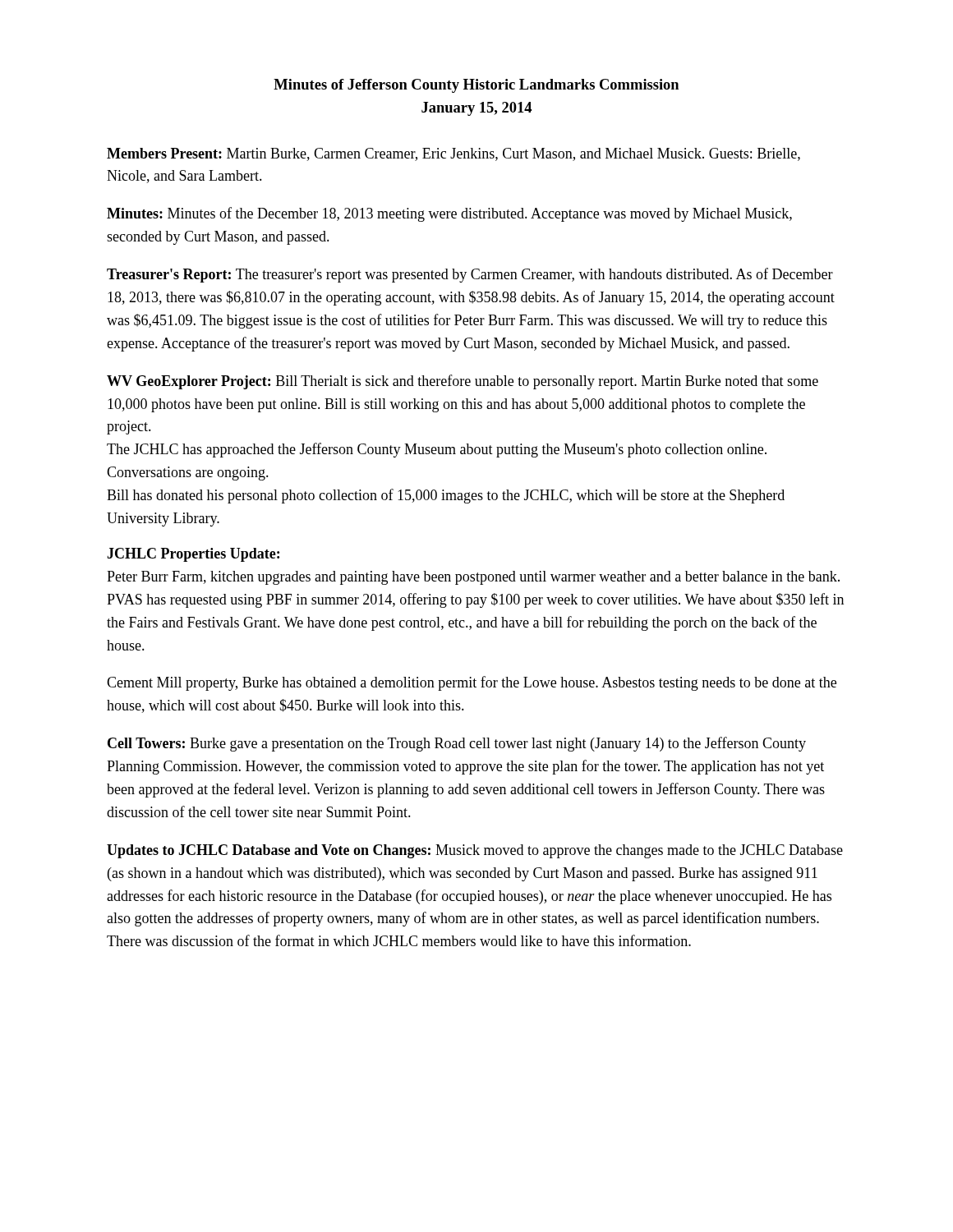Where is the passage that starts "Minutes: Minutes of the December 18,"?

(x=450, y=225)
